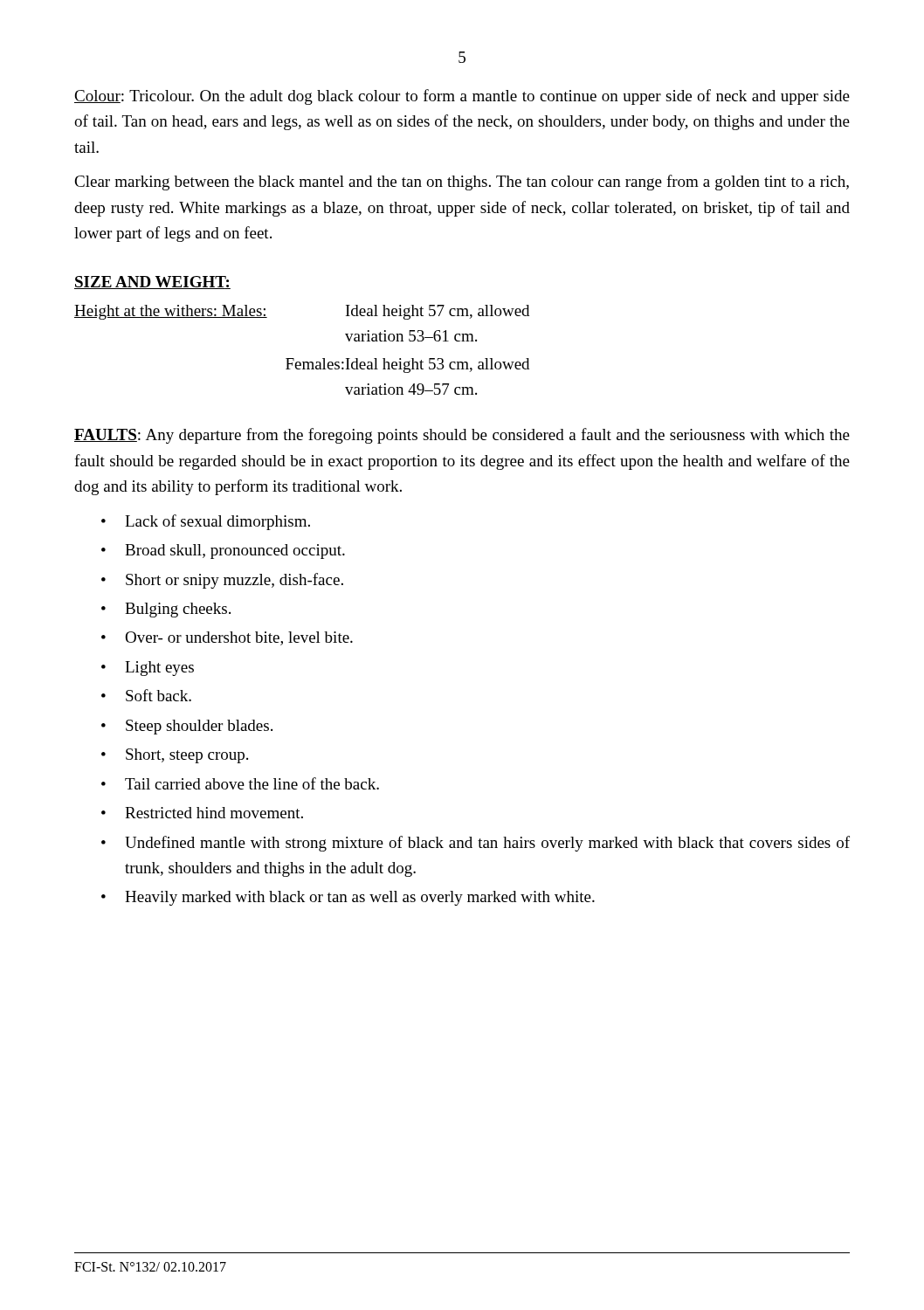The height and width of the screenshot is (1310, 924).
Task: Find the table that mentions "Height at the"
Action: pyautogui.click(x=462, y=350)
